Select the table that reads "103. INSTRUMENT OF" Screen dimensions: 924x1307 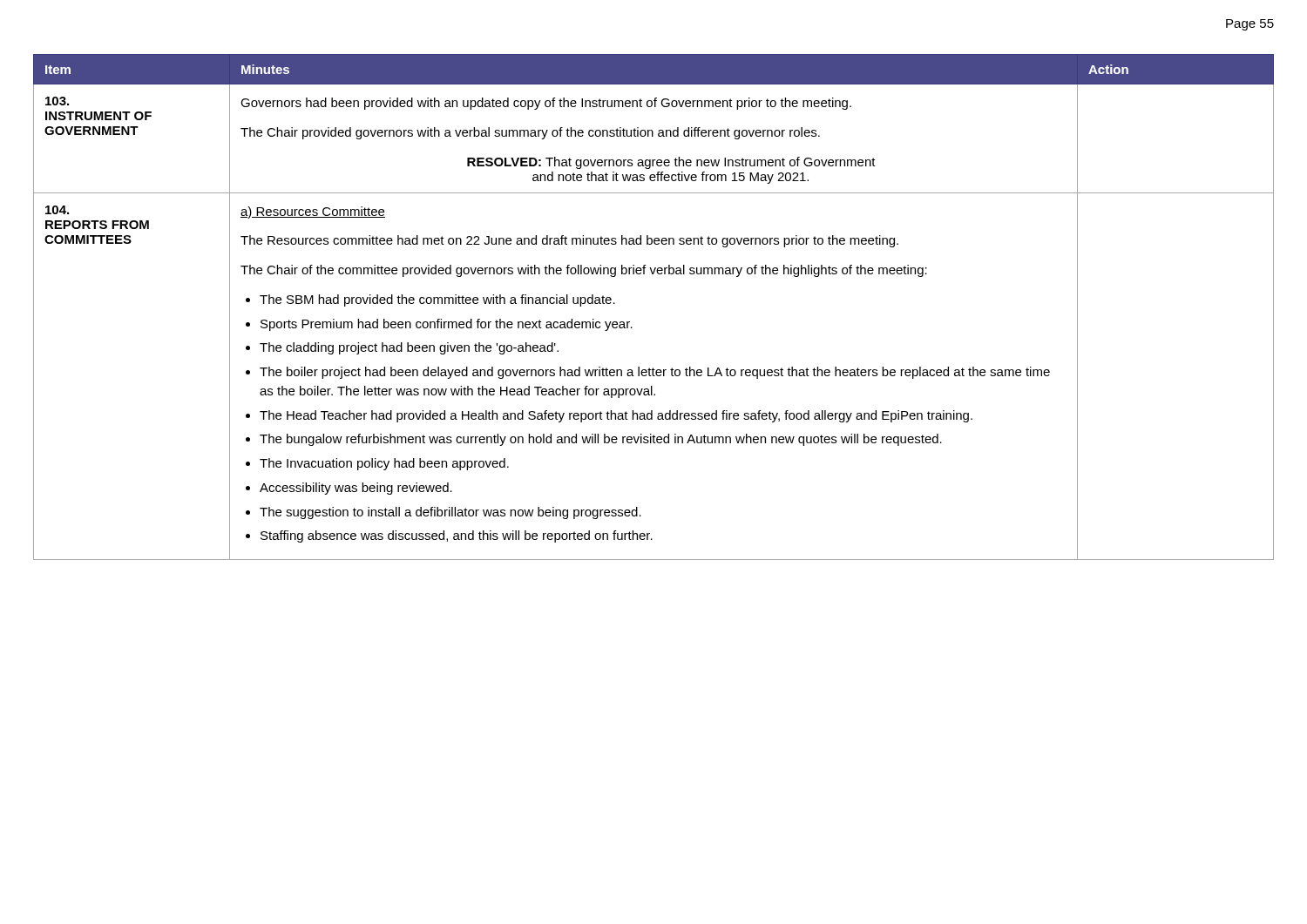[654, 307]
